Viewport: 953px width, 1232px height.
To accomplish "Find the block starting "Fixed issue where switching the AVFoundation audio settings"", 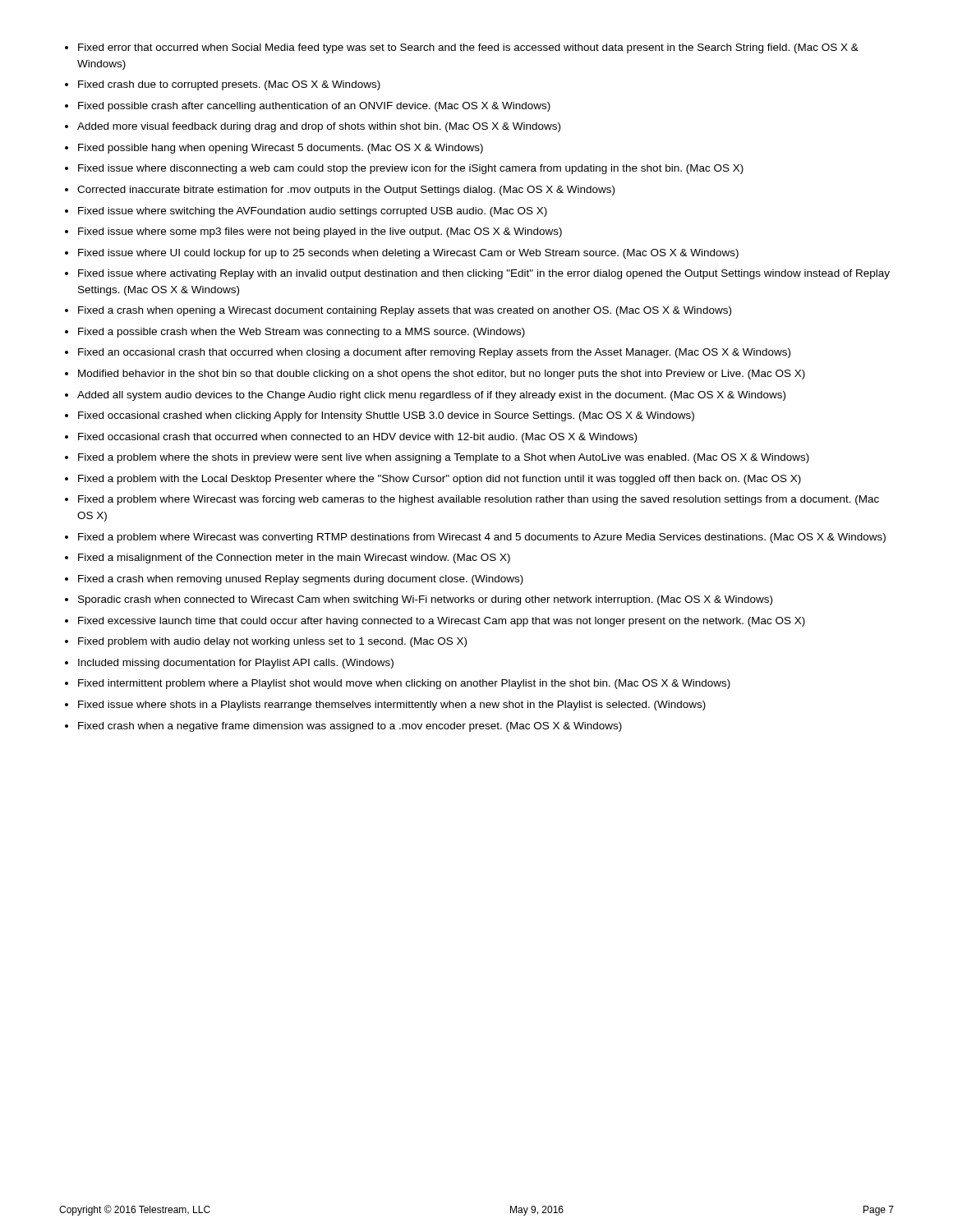I will click(312, 210).
